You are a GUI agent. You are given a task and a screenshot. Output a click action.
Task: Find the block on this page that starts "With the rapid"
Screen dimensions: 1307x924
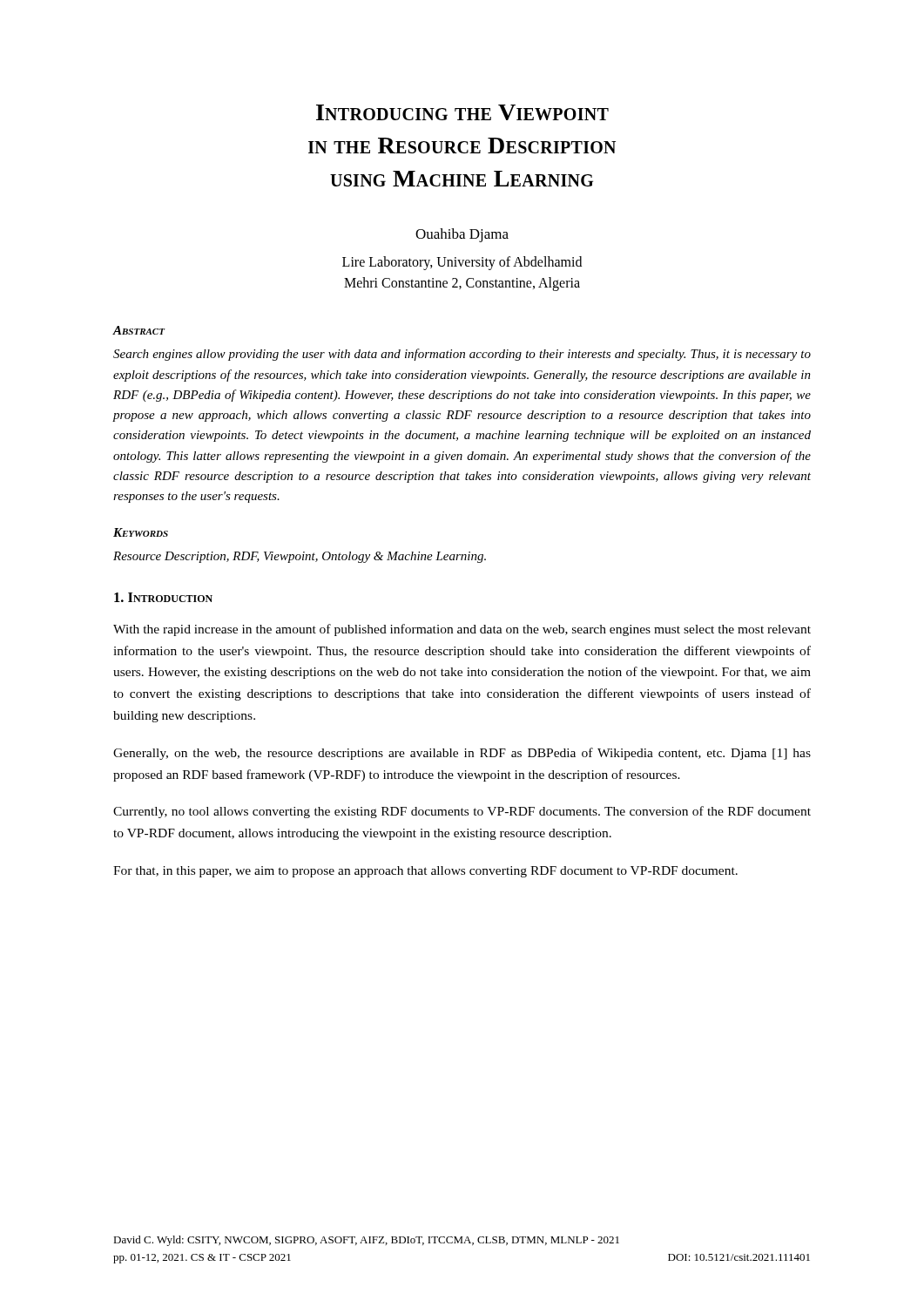click(x=462, y=672)
